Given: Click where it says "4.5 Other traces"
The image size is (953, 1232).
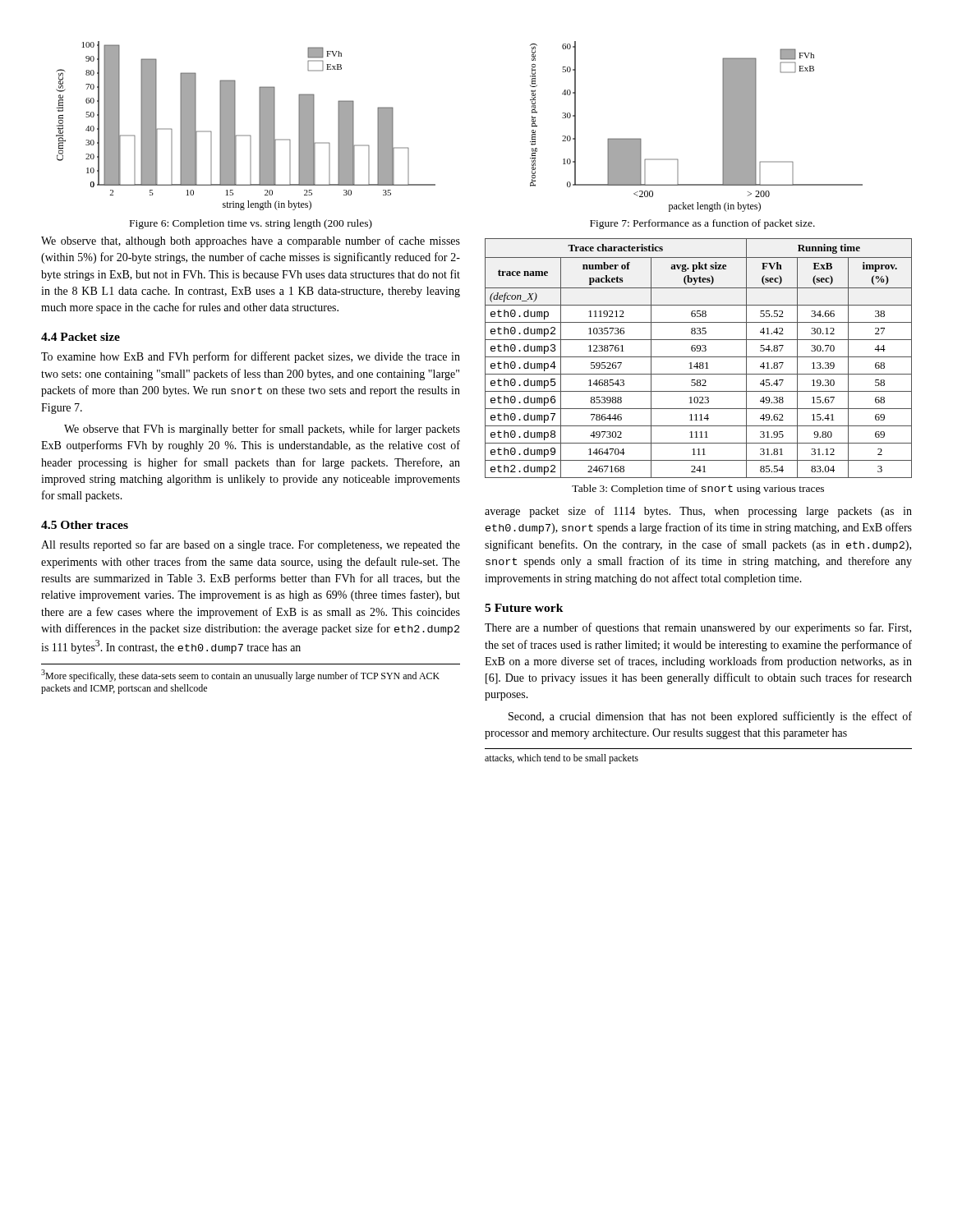Looking at the screenshot, I should (85, 525).
